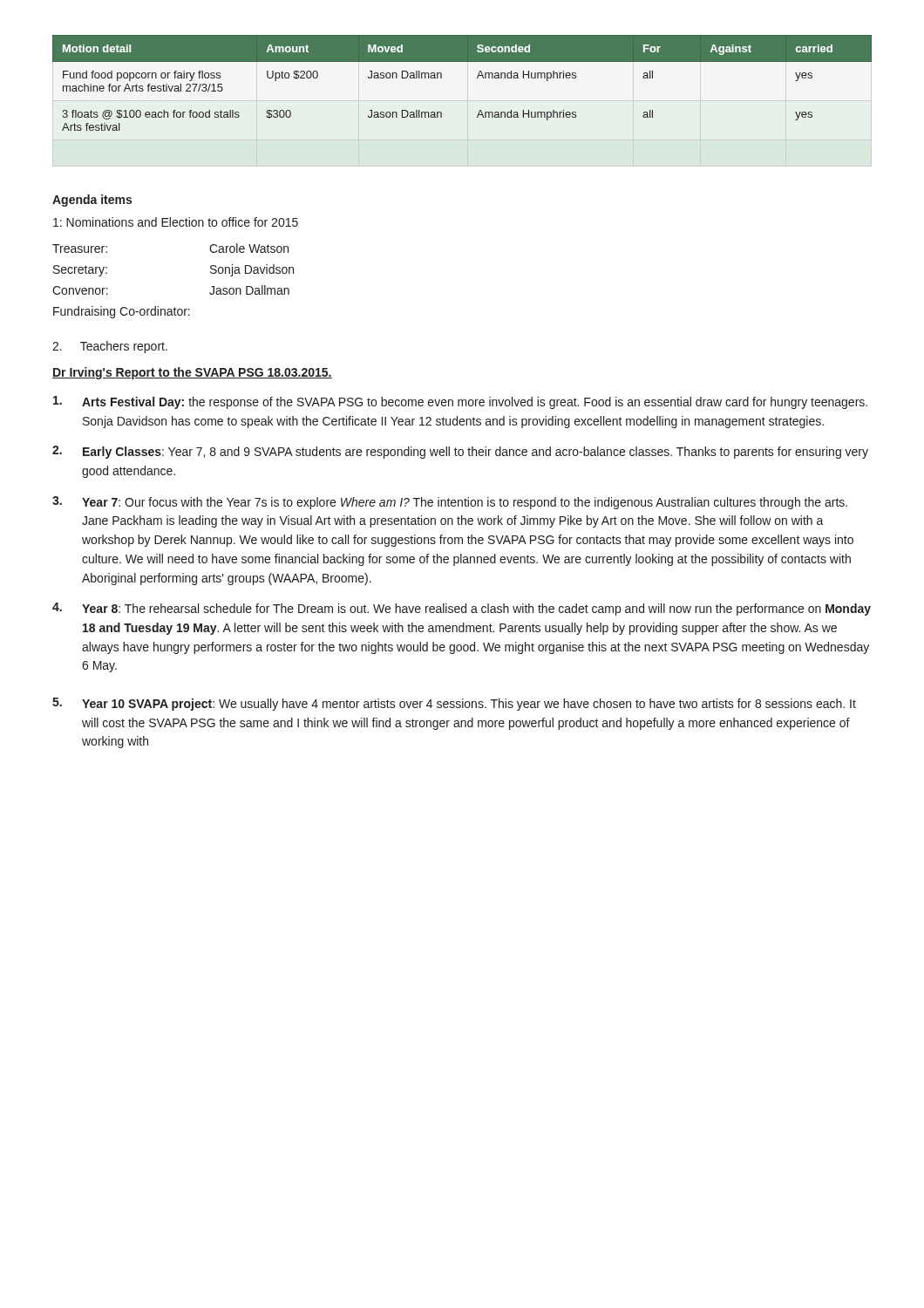Find the region starting "Agenda items"
Screen dimensions: 1308x924
(92, 200)
